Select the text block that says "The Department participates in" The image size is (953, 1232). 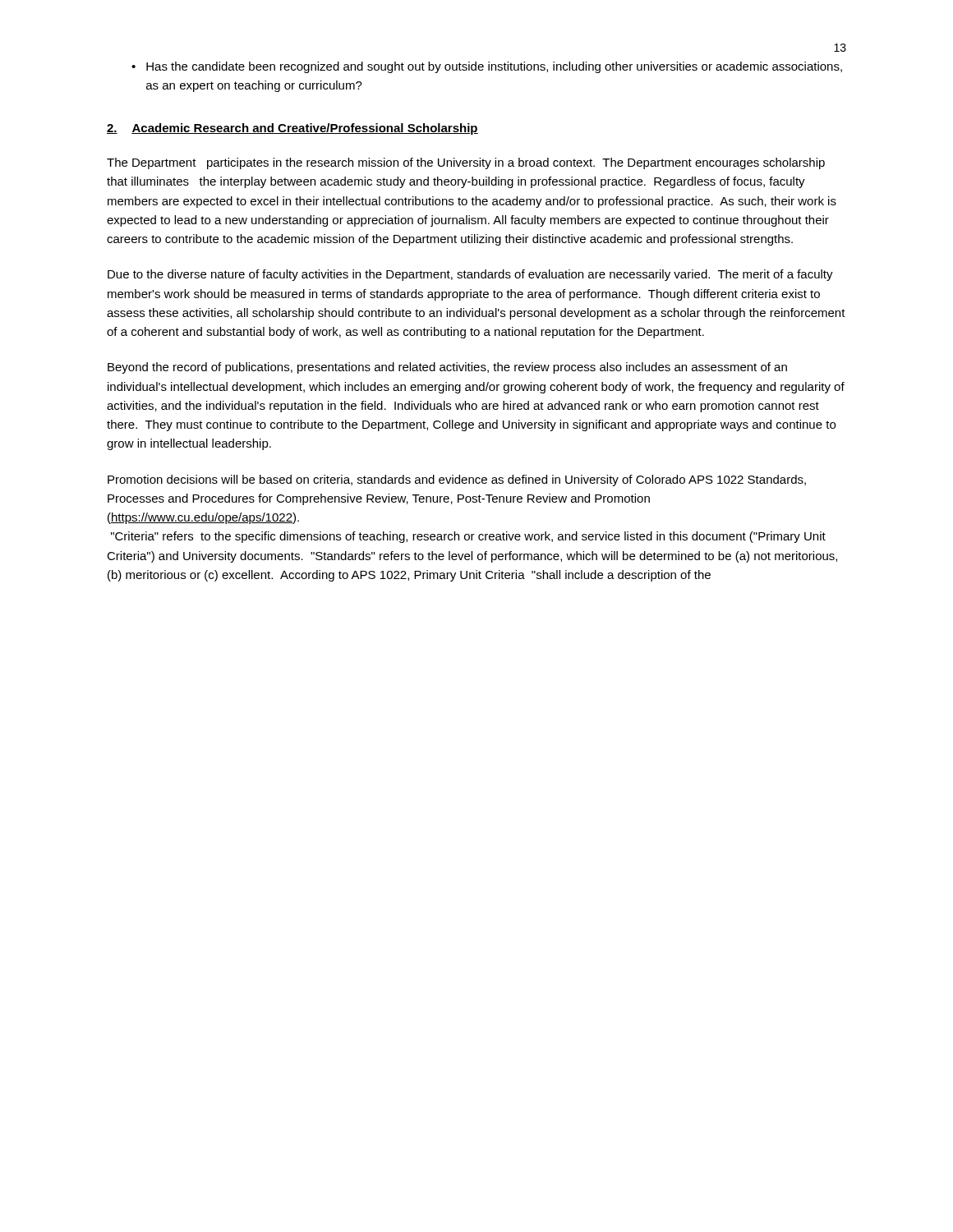[472, 200]
